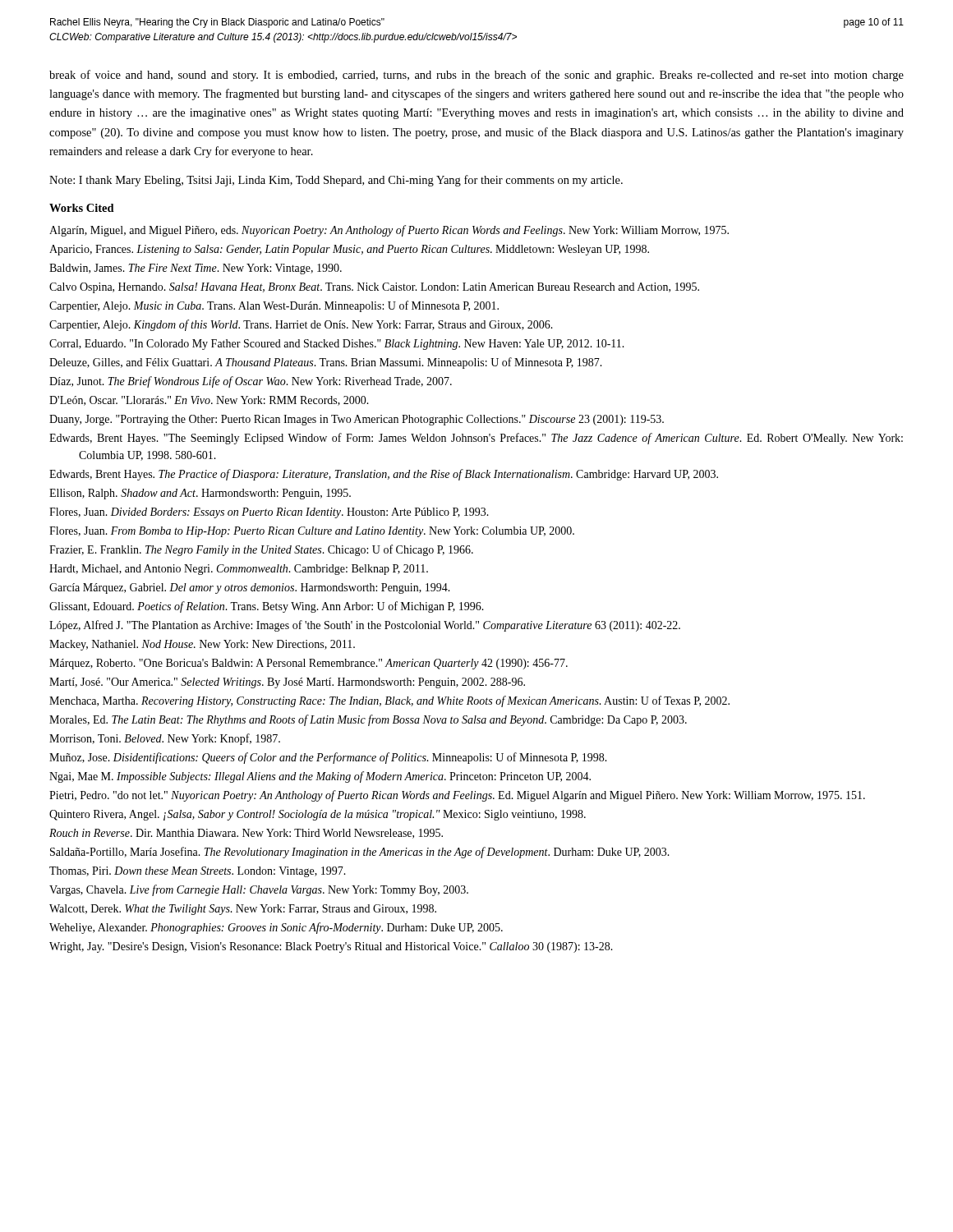Locate the list item containing "Calvo Ospina, Hernando. Salsa! Havana Heat, Bronx"
953x1232 pixels.
(375, 287)
